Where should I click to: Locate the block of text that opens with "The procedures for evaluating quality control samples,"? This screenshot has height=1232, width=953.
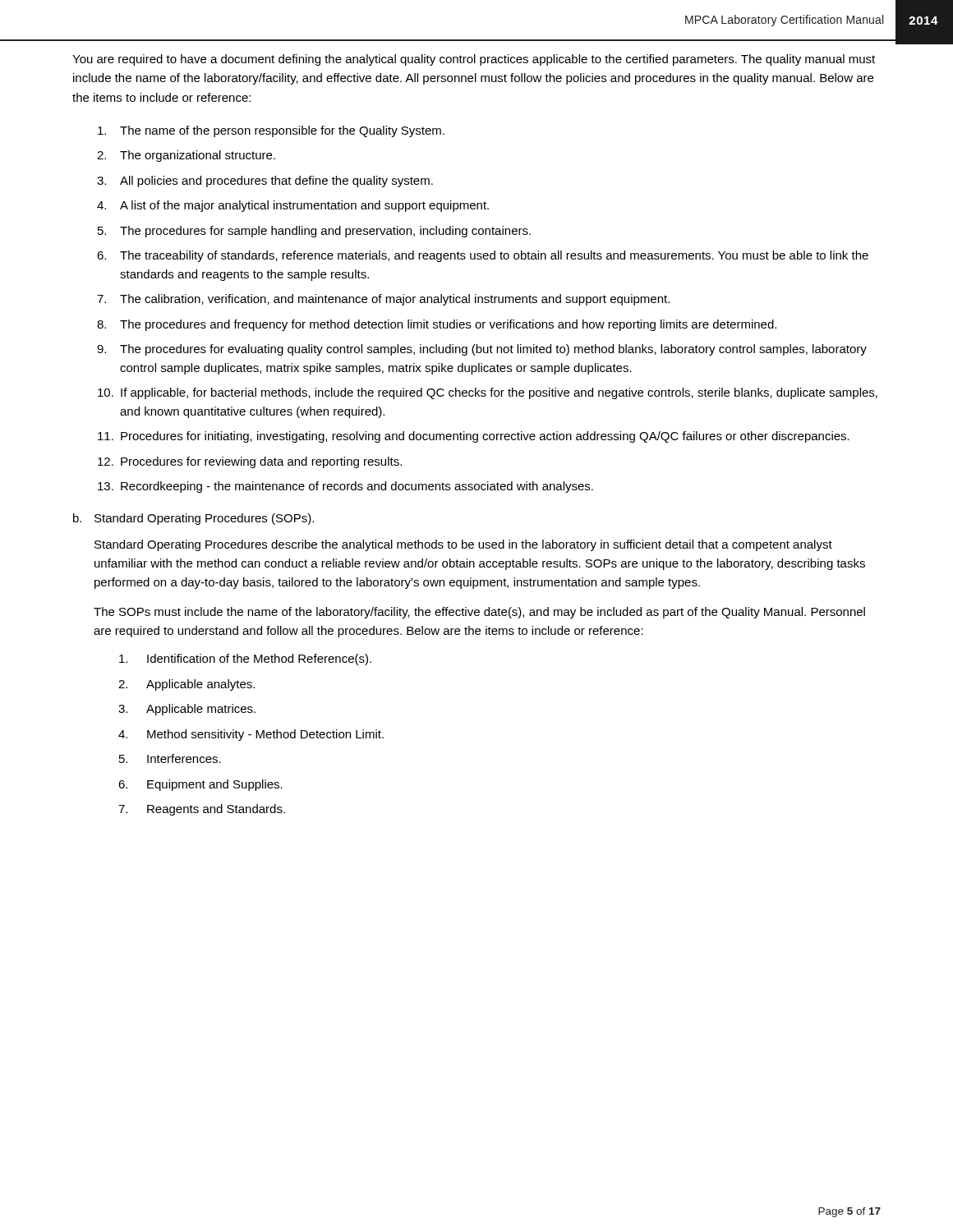[500, 359]
